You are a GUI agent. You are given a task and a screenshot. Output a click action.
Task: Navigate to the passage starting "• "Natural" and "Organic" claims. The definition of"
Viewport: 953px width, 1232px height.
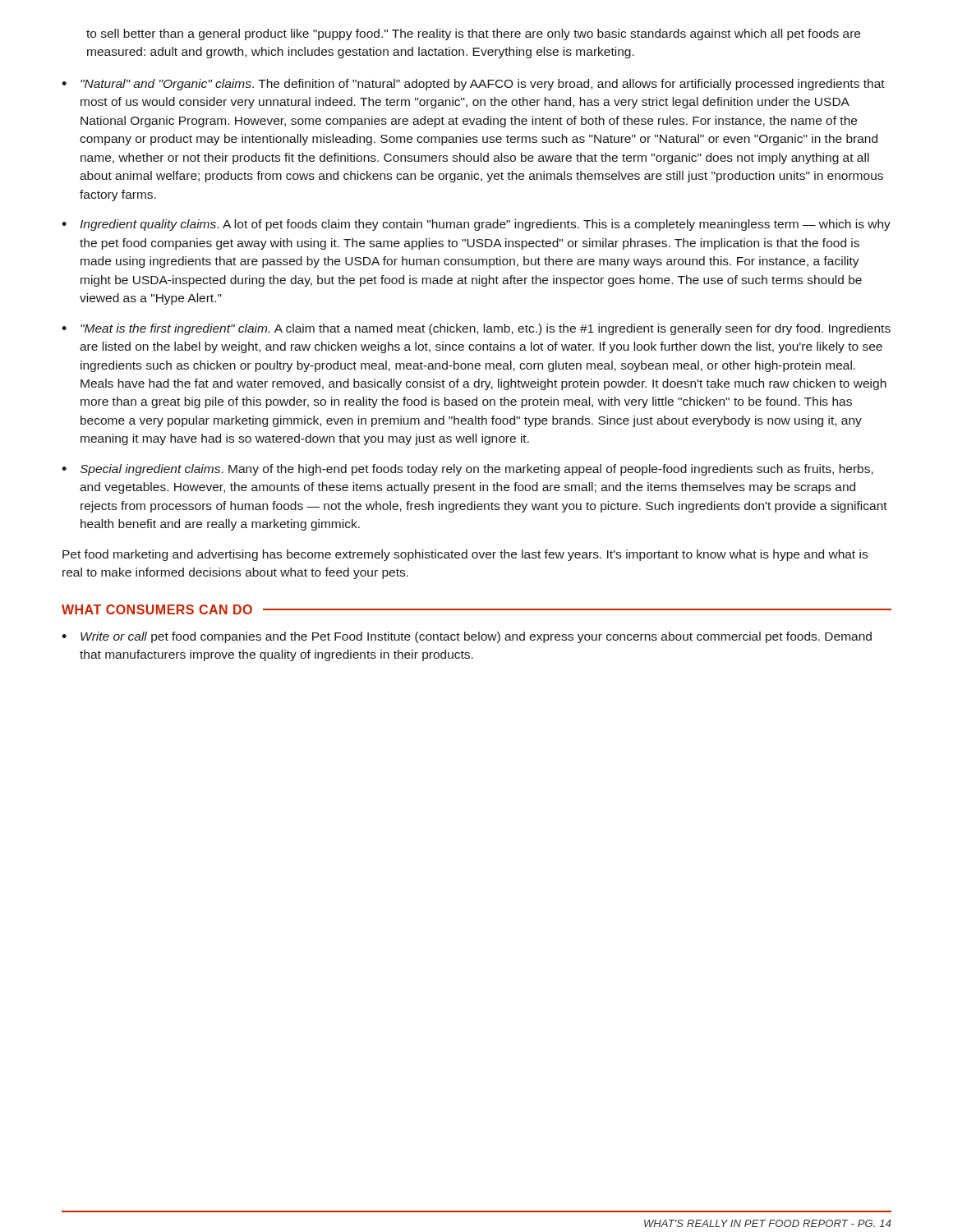coord(476,139)
